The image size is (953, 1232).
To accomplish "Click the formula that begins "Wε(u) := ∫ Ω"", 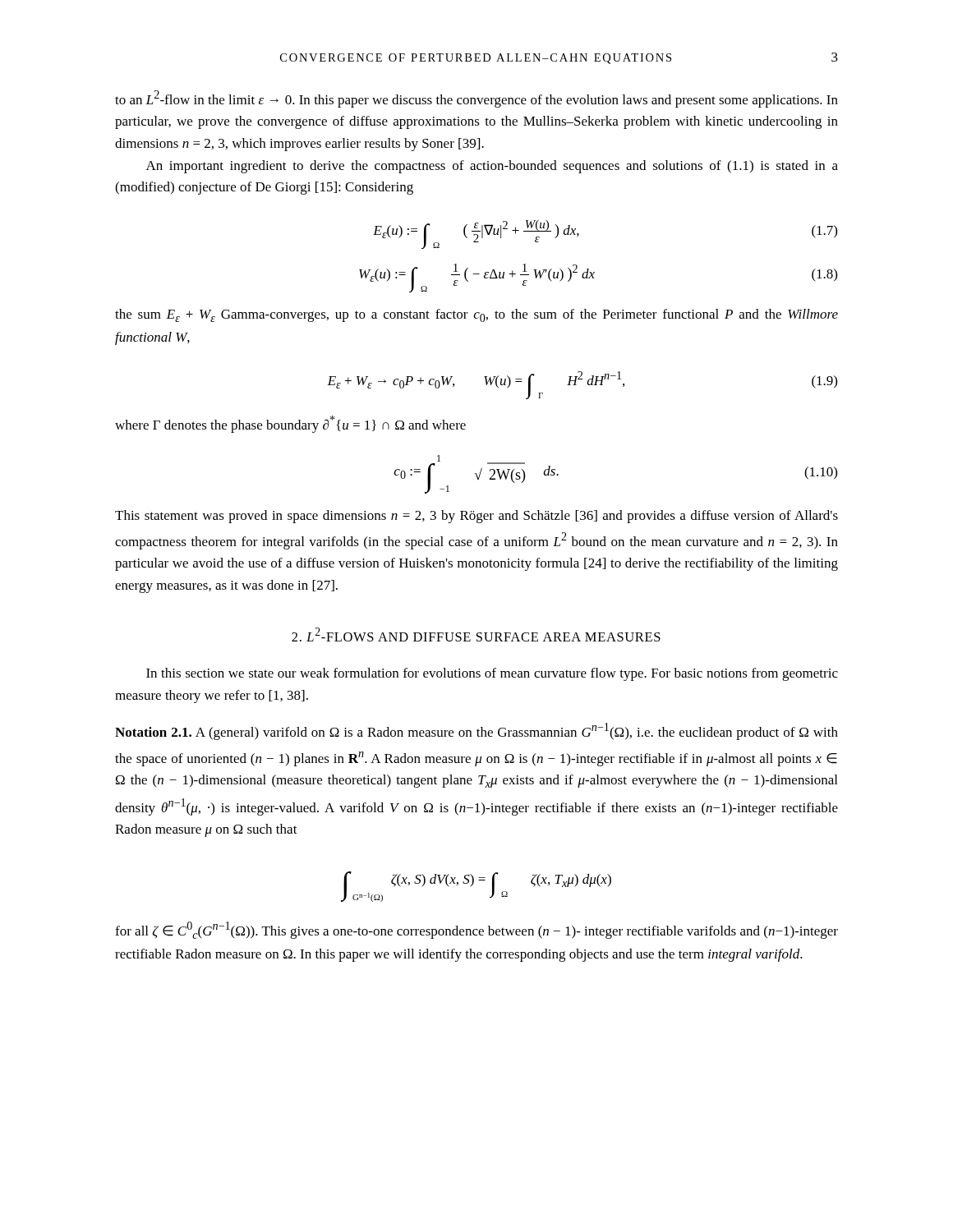I will click(x=598, y=276).
